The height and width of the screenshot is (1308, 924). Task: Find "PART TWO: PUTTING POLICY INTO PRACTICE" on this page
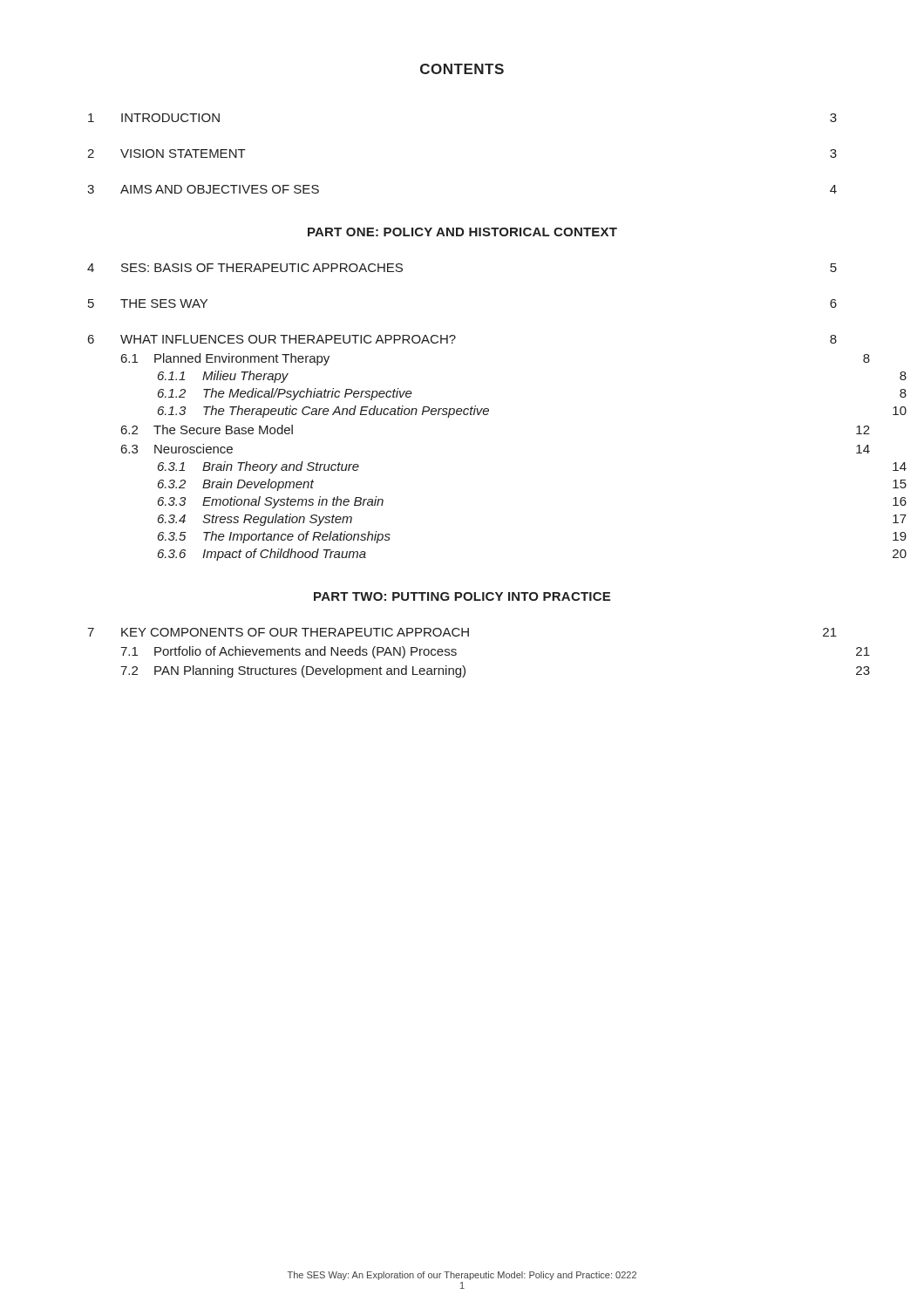click(462, 596)
